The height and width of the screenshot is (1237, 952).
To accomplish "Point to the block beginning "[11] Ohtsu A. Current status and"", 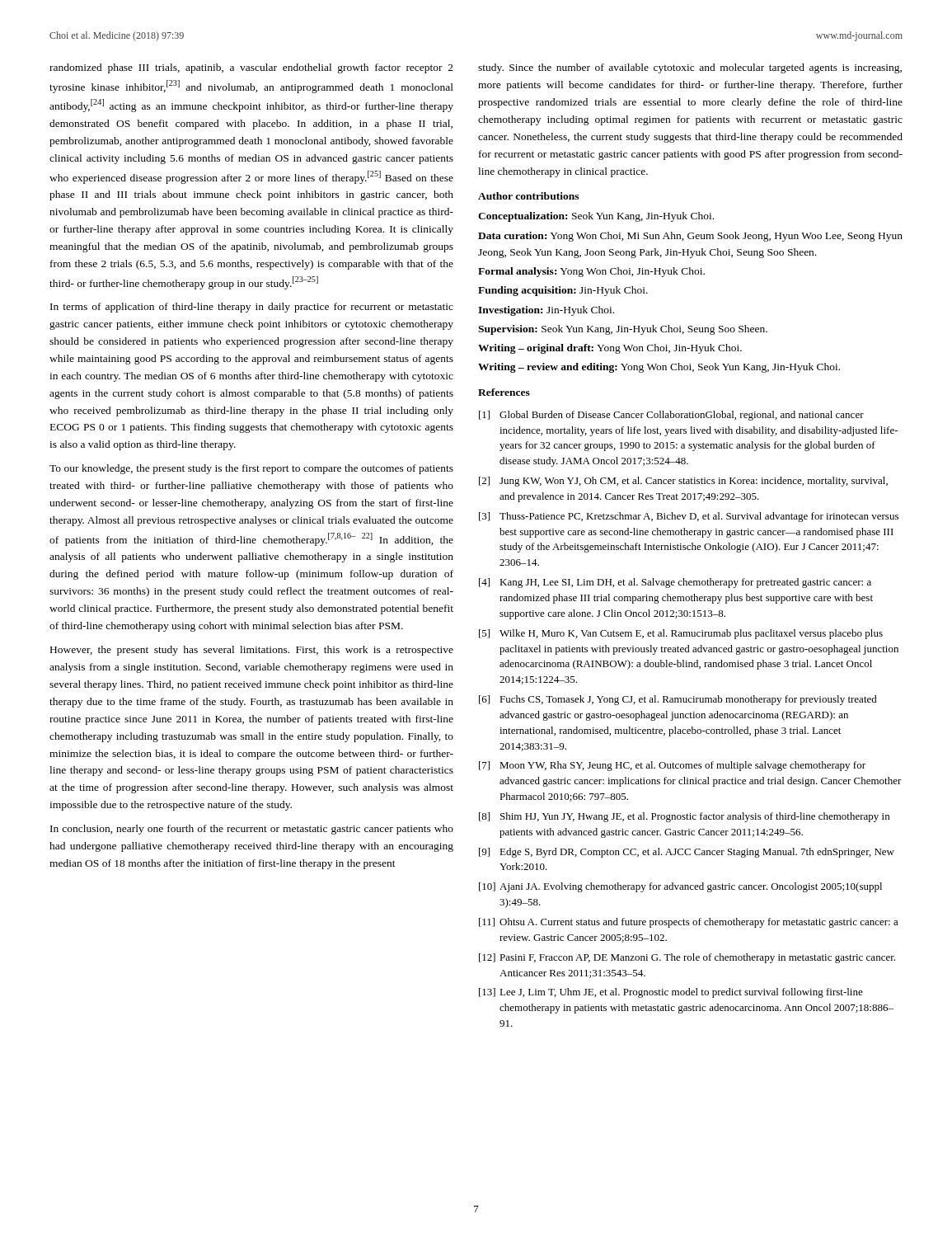I will coord(690,930).
